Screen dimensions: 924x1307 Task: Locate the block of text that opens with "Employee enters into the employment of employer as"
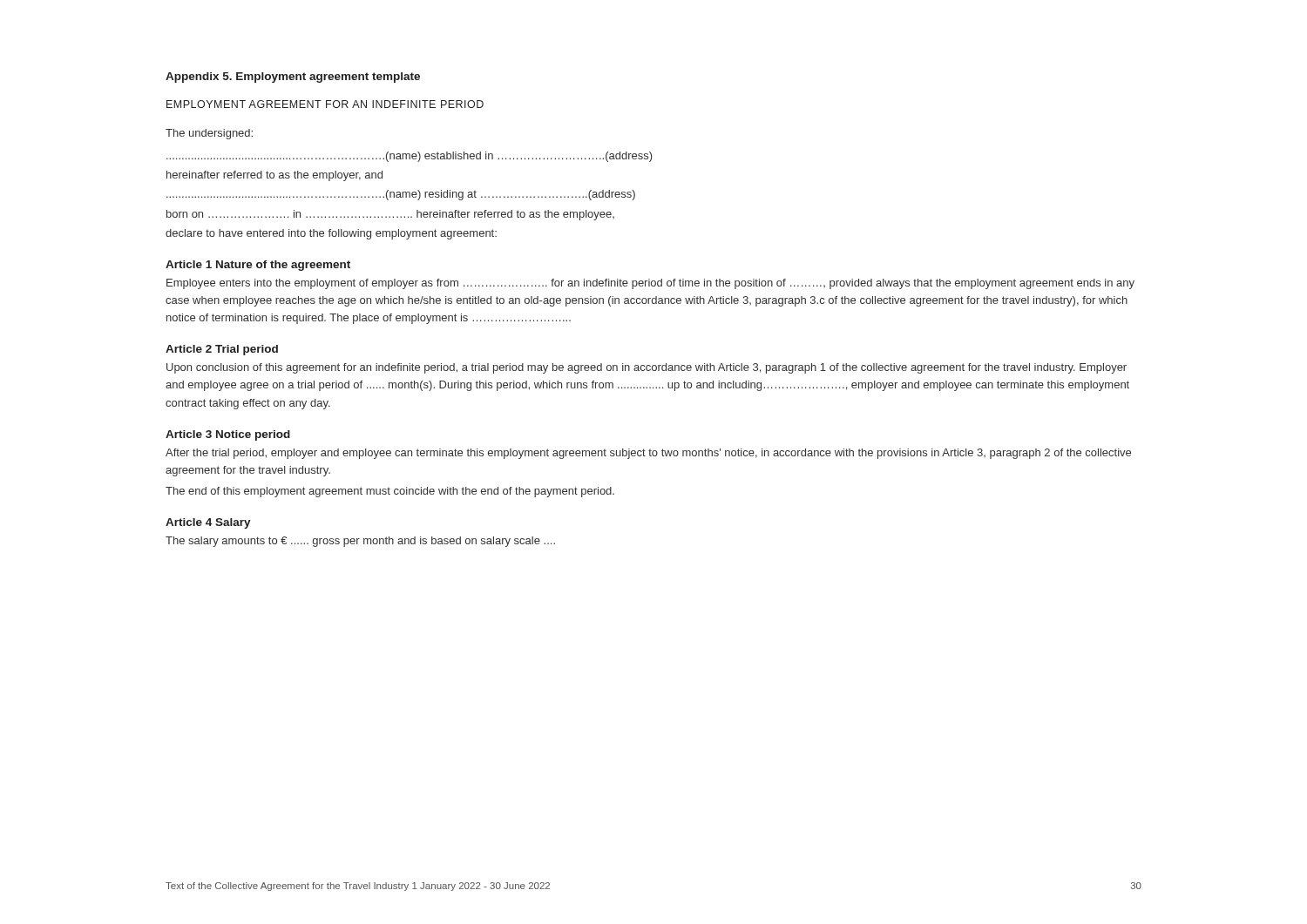pyautogui.click(x=650, y=300)
